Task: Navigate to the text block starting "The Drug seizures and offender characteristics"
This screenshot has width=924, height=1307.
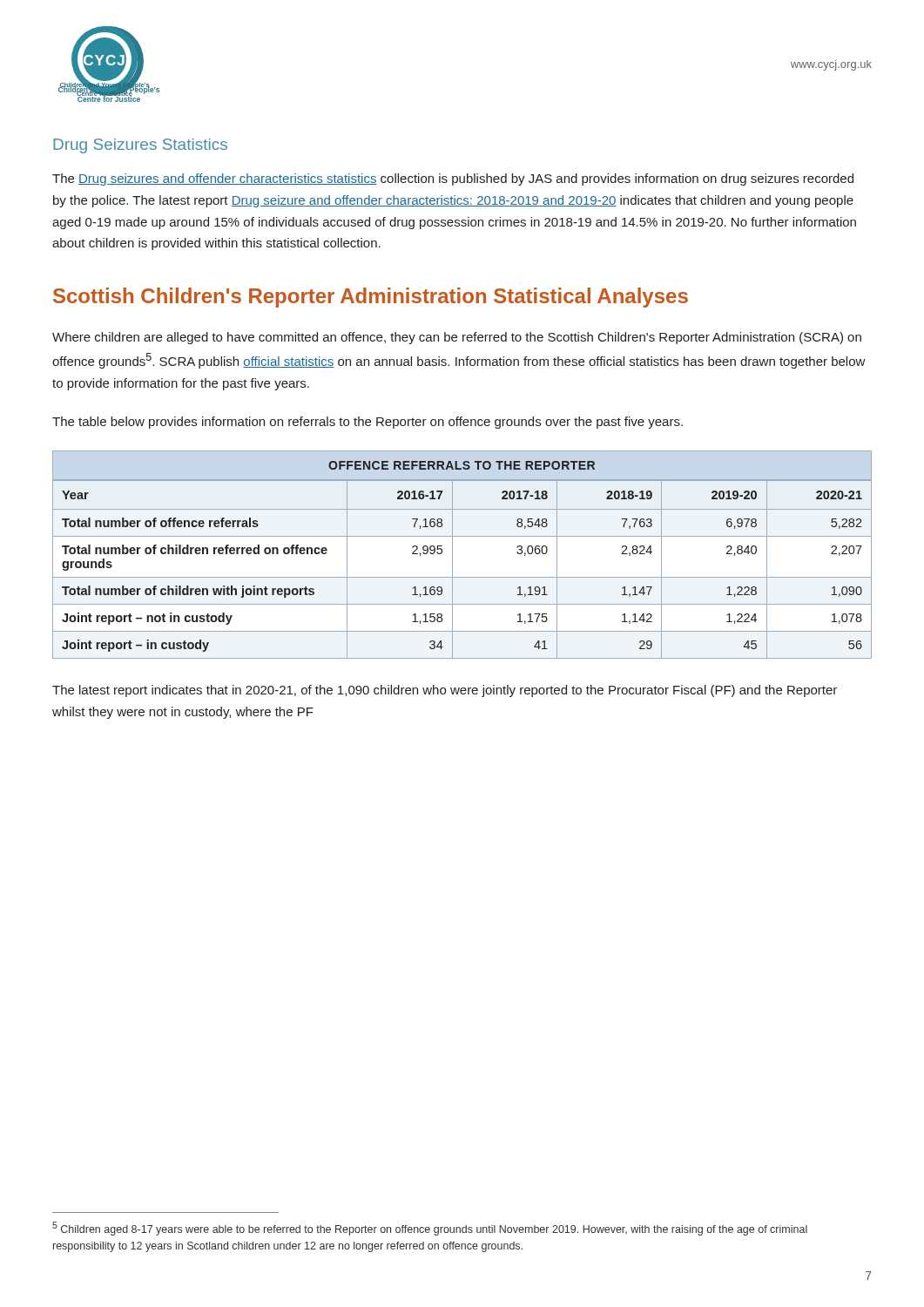Action: click(455, 211)
